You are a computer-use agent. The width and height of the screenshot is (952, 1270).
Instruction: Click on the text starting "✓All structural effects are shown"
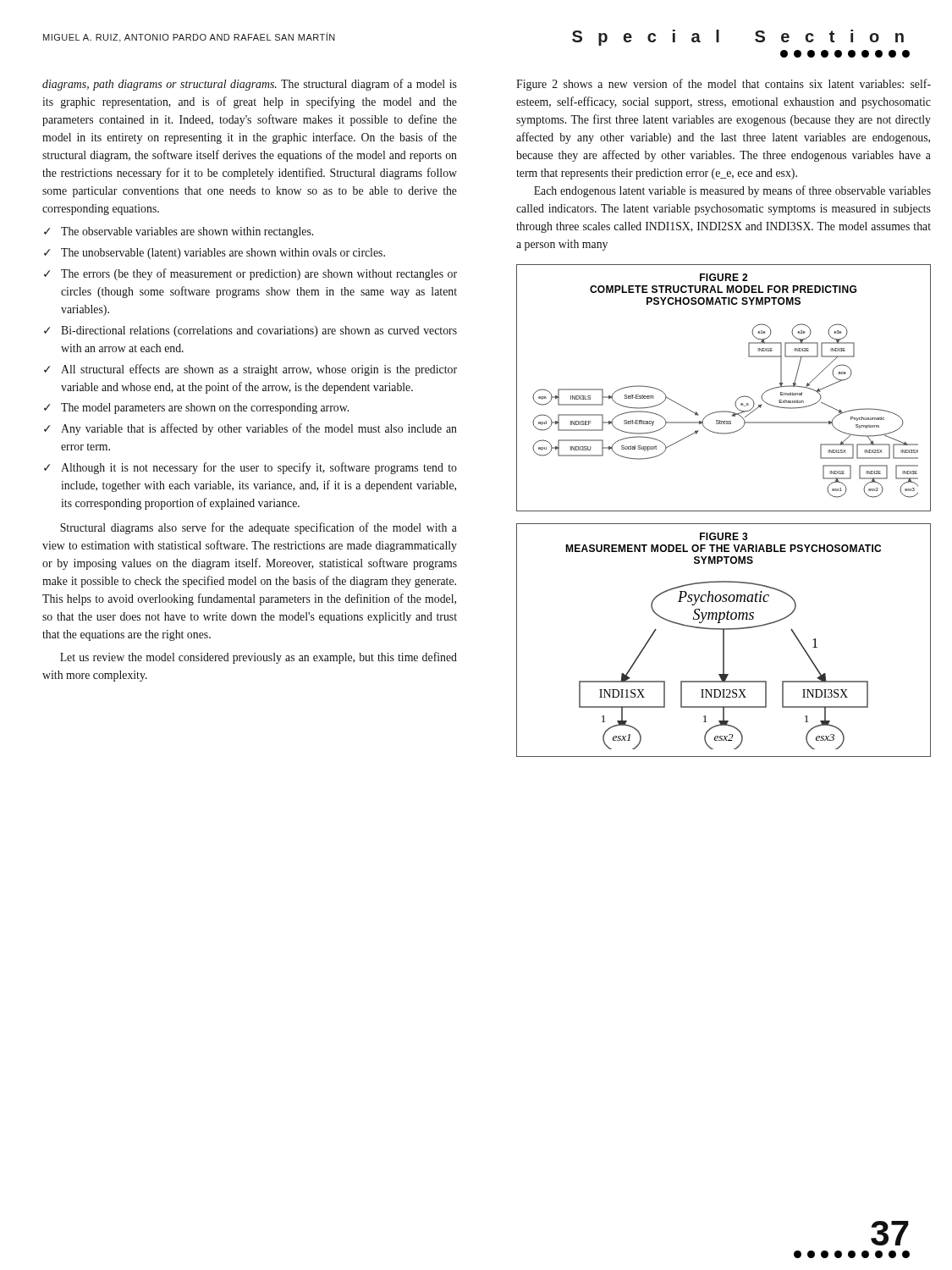coord(250,377)
